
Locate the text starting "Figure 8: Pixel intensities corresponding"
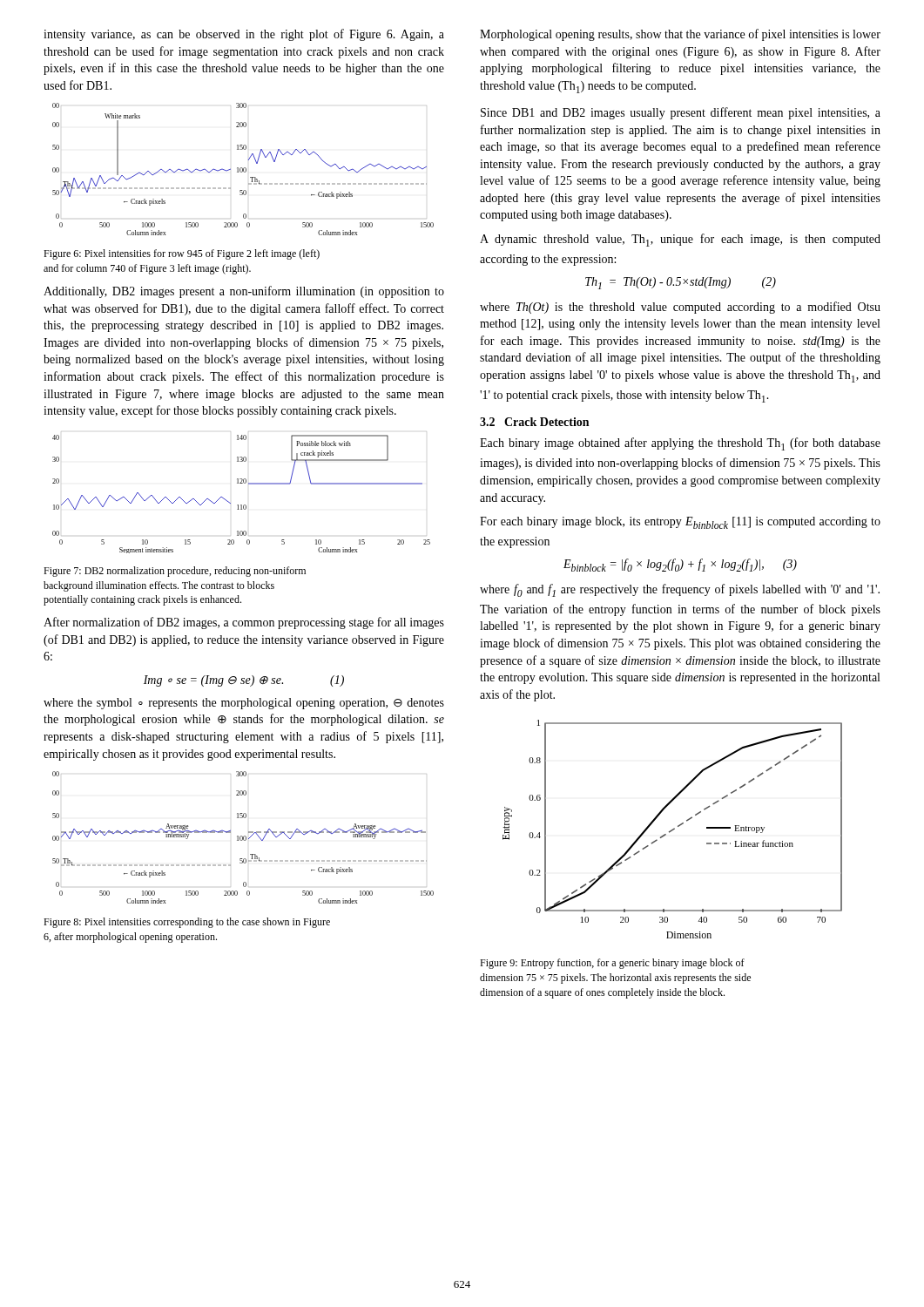coord(244,930)
